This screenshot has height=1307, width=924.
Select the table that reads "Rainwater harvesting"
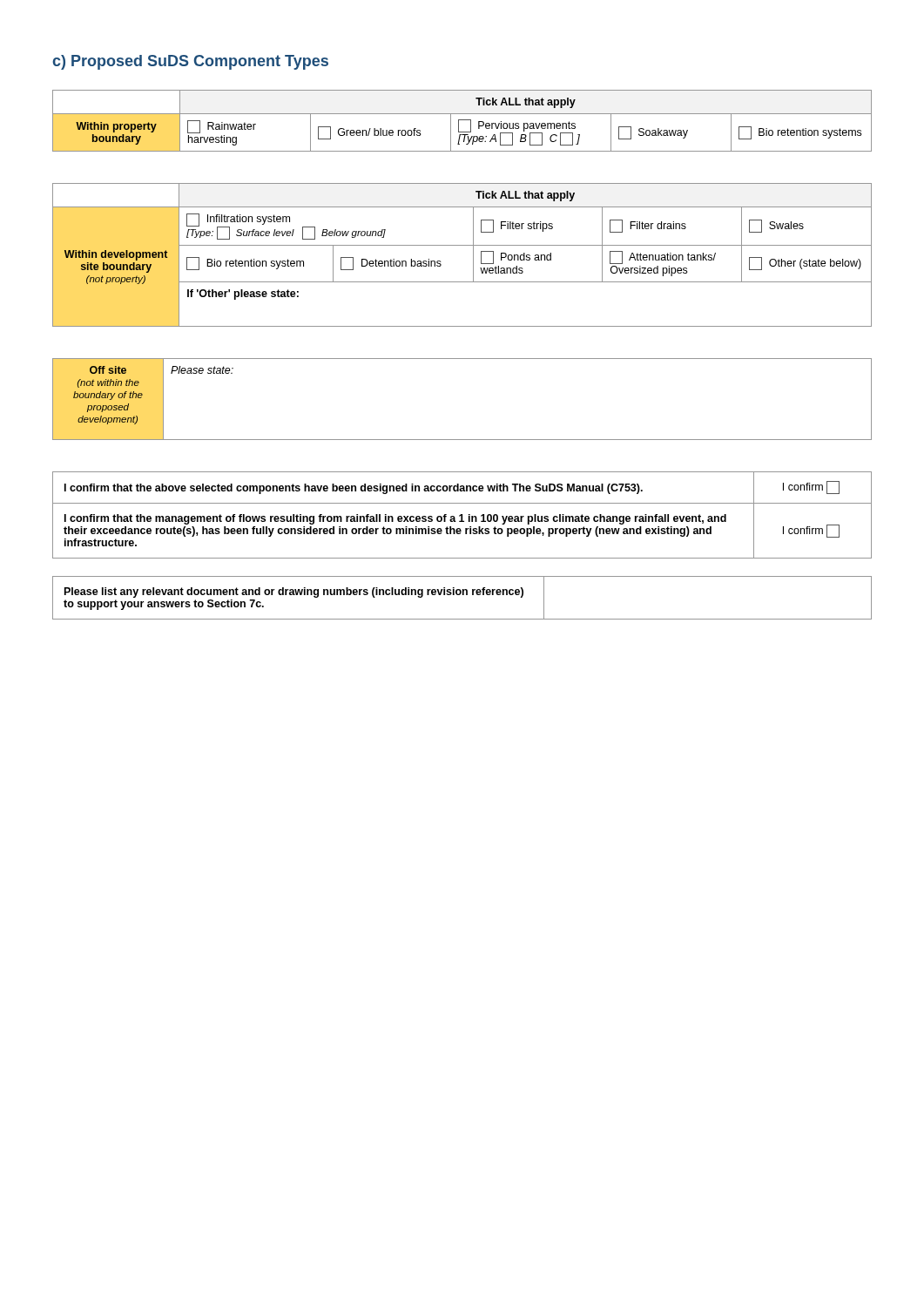click(462, 121)
